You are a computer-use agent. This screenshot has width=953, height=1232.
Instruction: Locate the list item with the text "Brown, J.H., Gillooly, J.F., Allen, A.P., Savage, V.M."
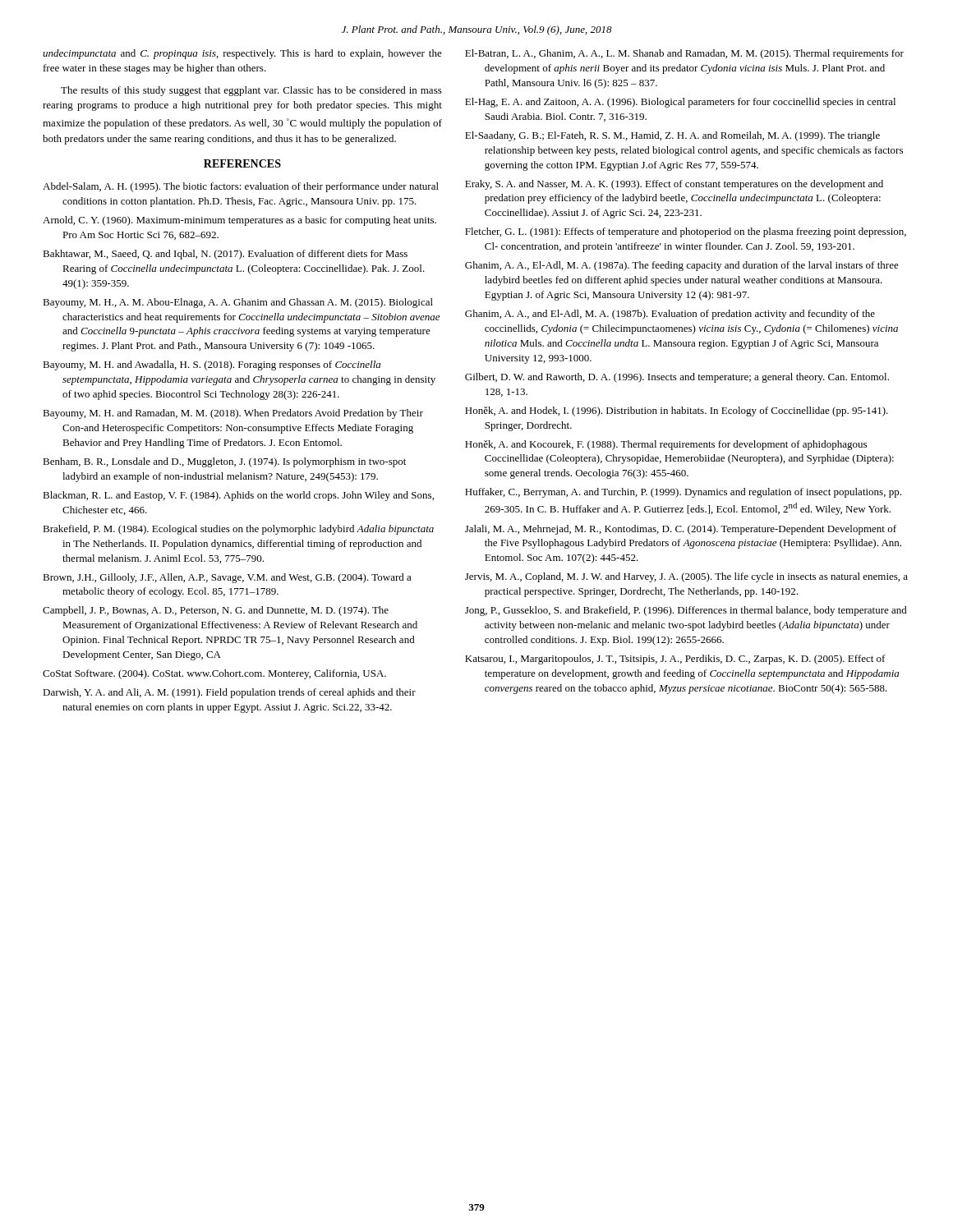point(227,584)
